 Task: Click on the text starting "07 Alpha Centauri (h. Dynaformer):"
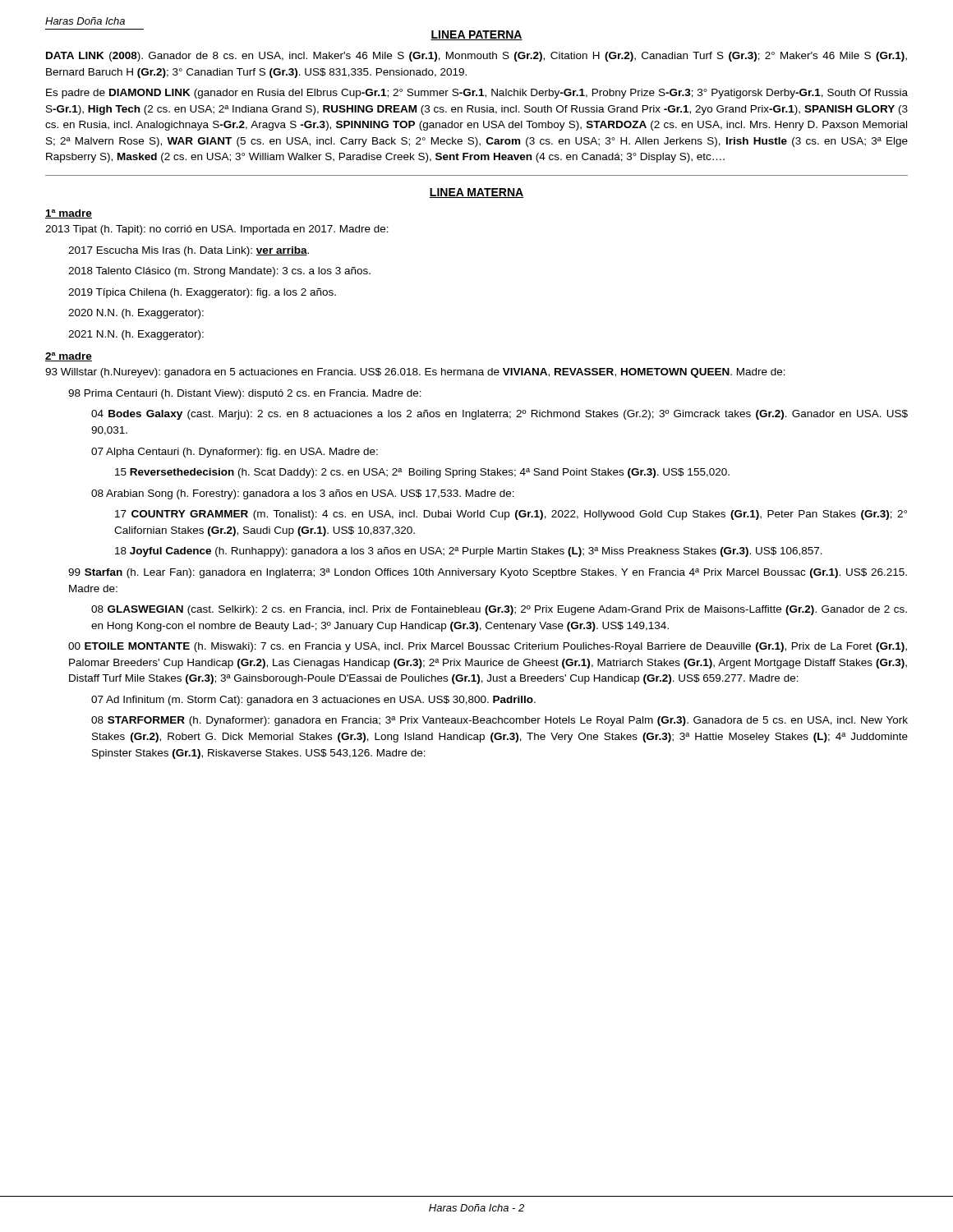click(235, 453)
